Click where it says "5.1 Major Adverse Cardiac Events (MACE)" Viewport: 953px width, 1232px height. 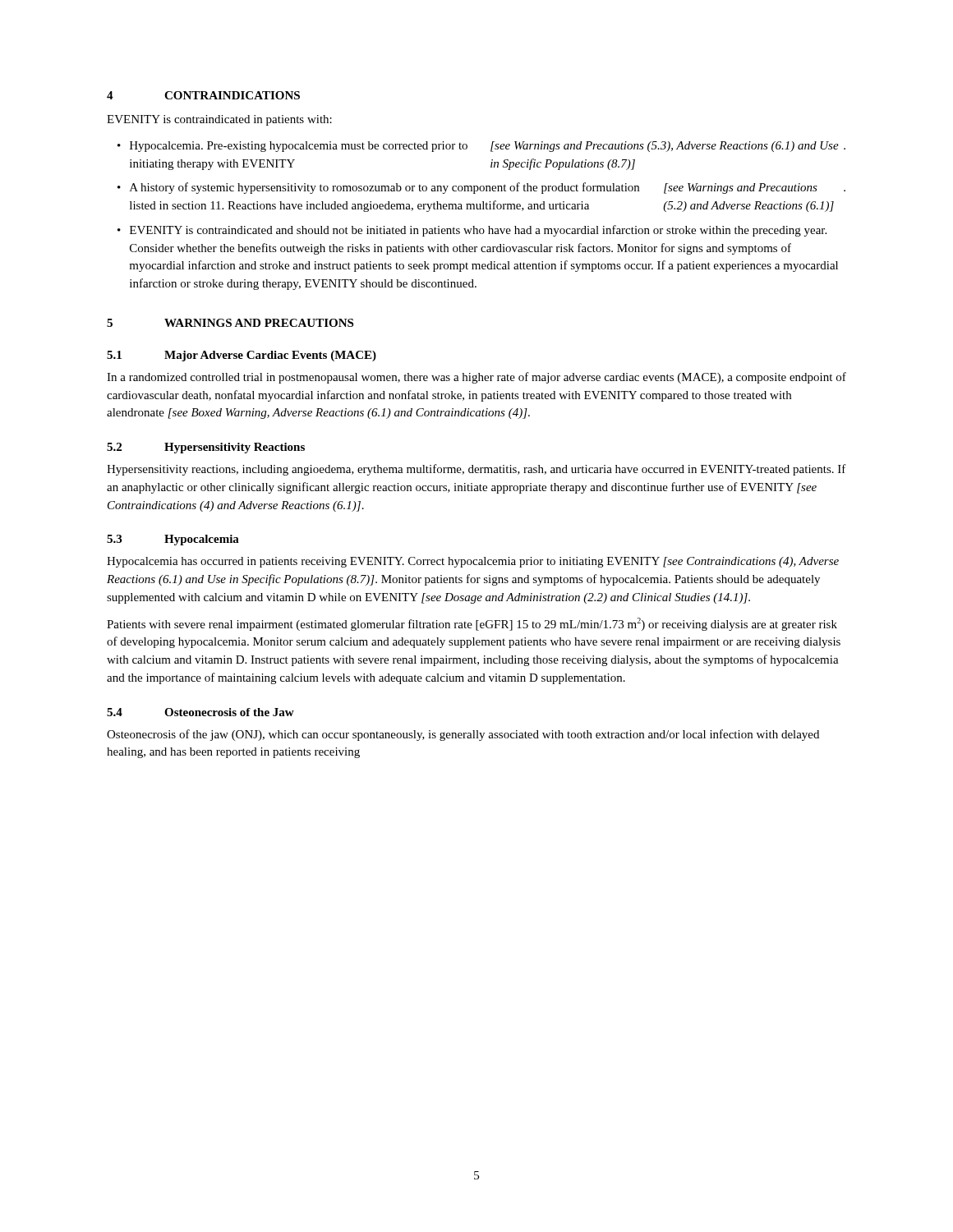tap(242, 355)
